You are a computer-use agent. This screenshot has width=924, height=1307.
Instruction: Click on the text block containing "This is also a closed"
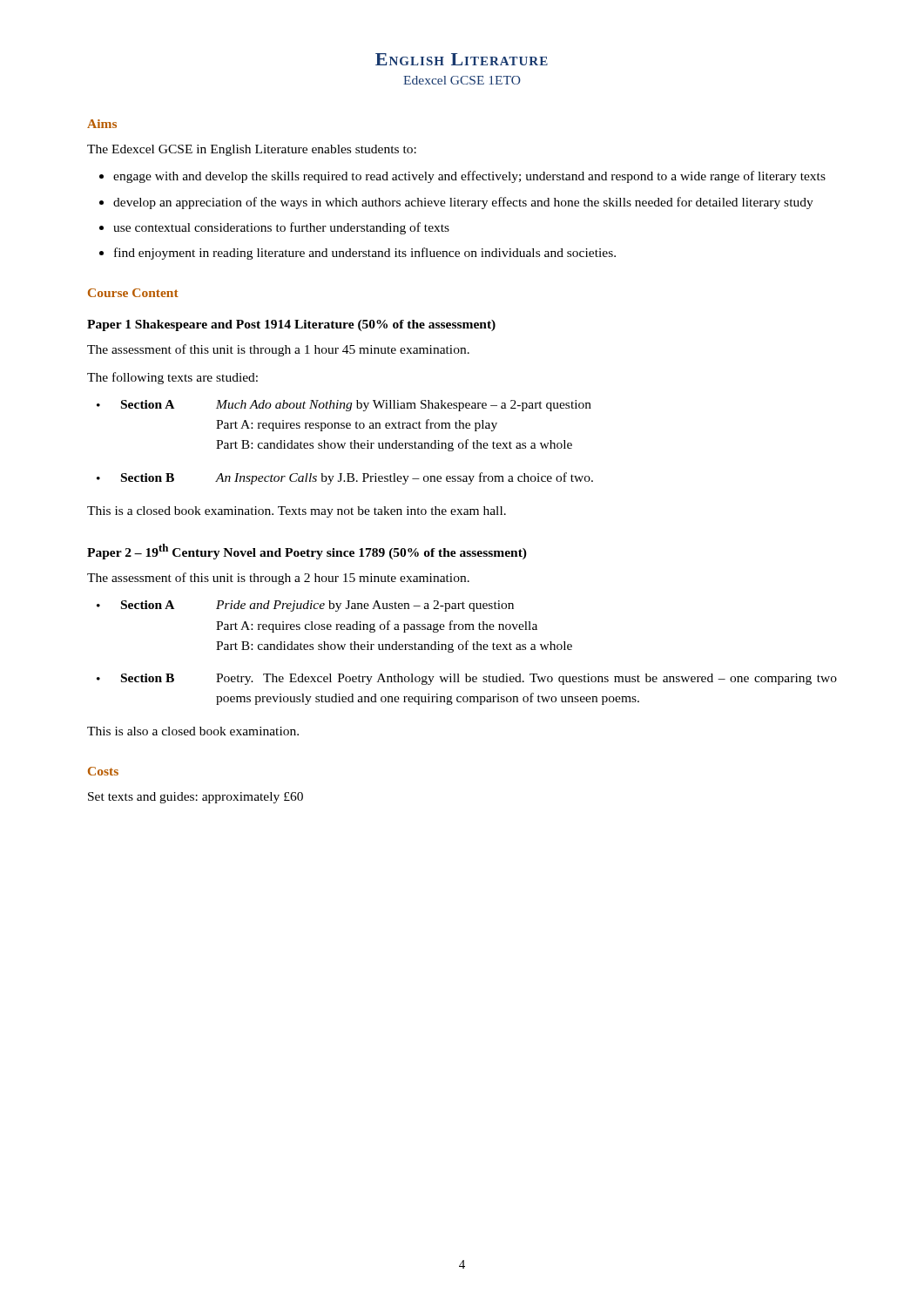(193, 730)
